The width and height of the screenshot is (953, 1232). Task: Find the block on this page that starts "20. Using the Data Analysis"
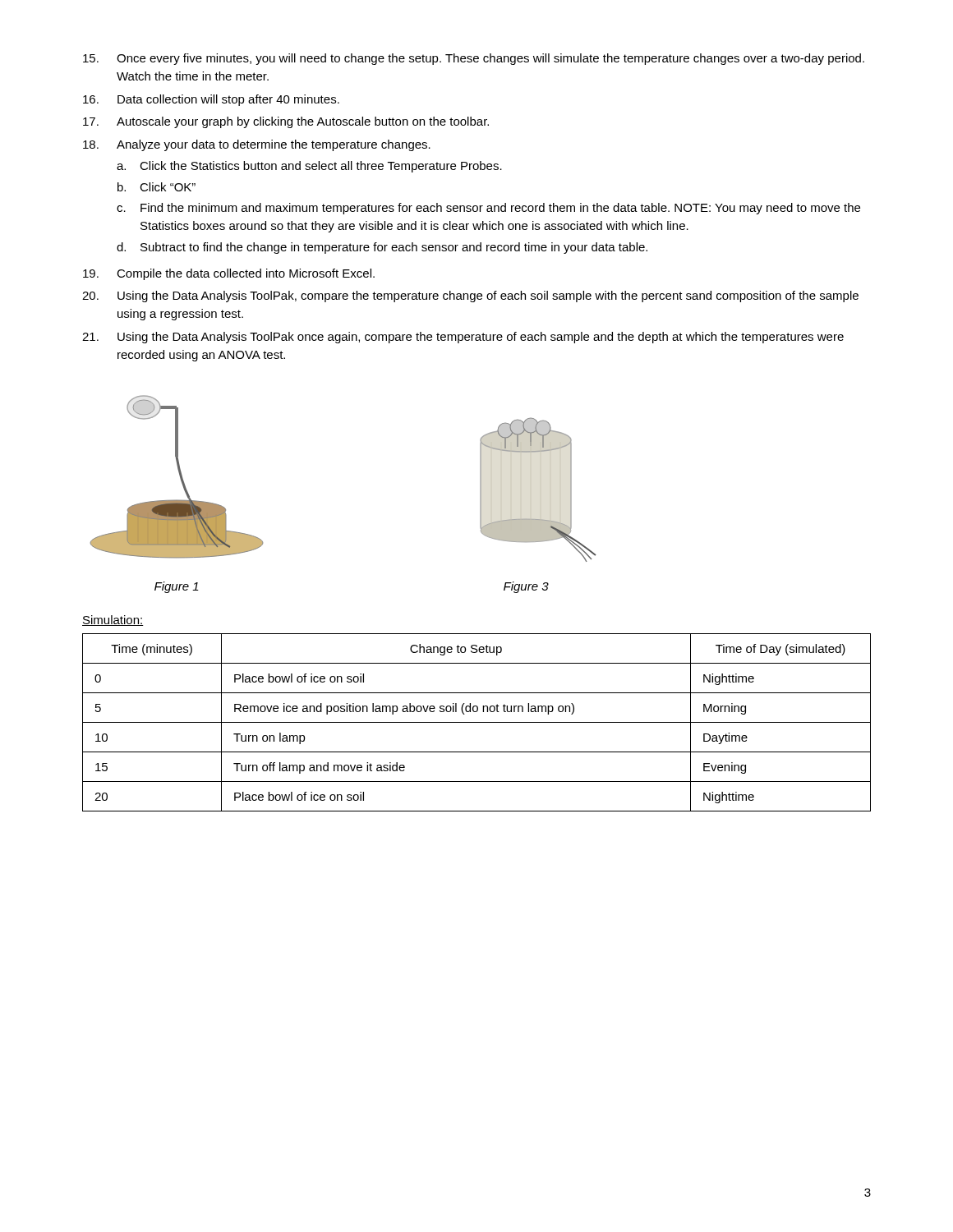(476, 305)
